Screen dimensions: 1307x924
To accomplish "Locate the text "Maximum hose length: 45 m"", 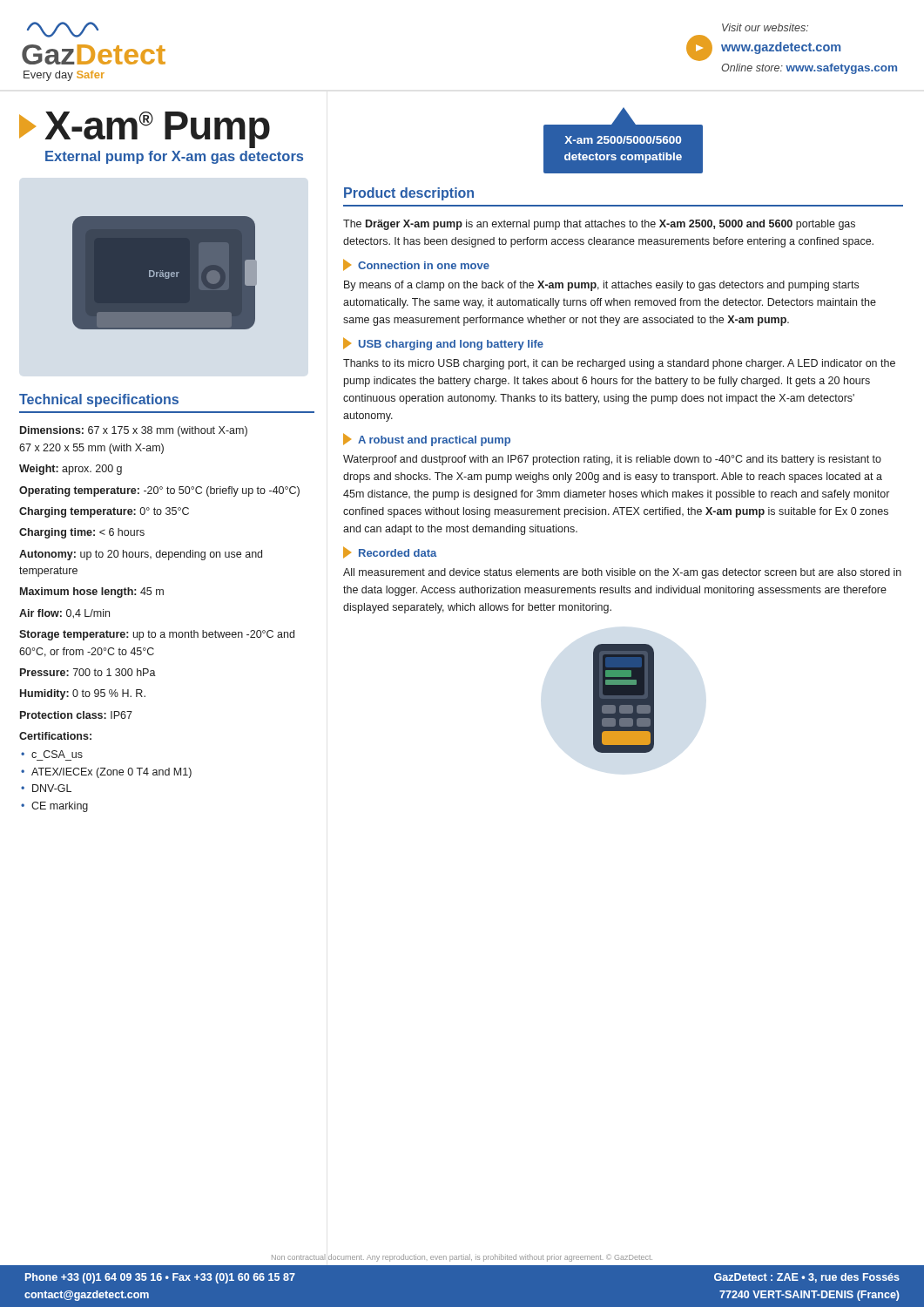I will tap(92, 592).
